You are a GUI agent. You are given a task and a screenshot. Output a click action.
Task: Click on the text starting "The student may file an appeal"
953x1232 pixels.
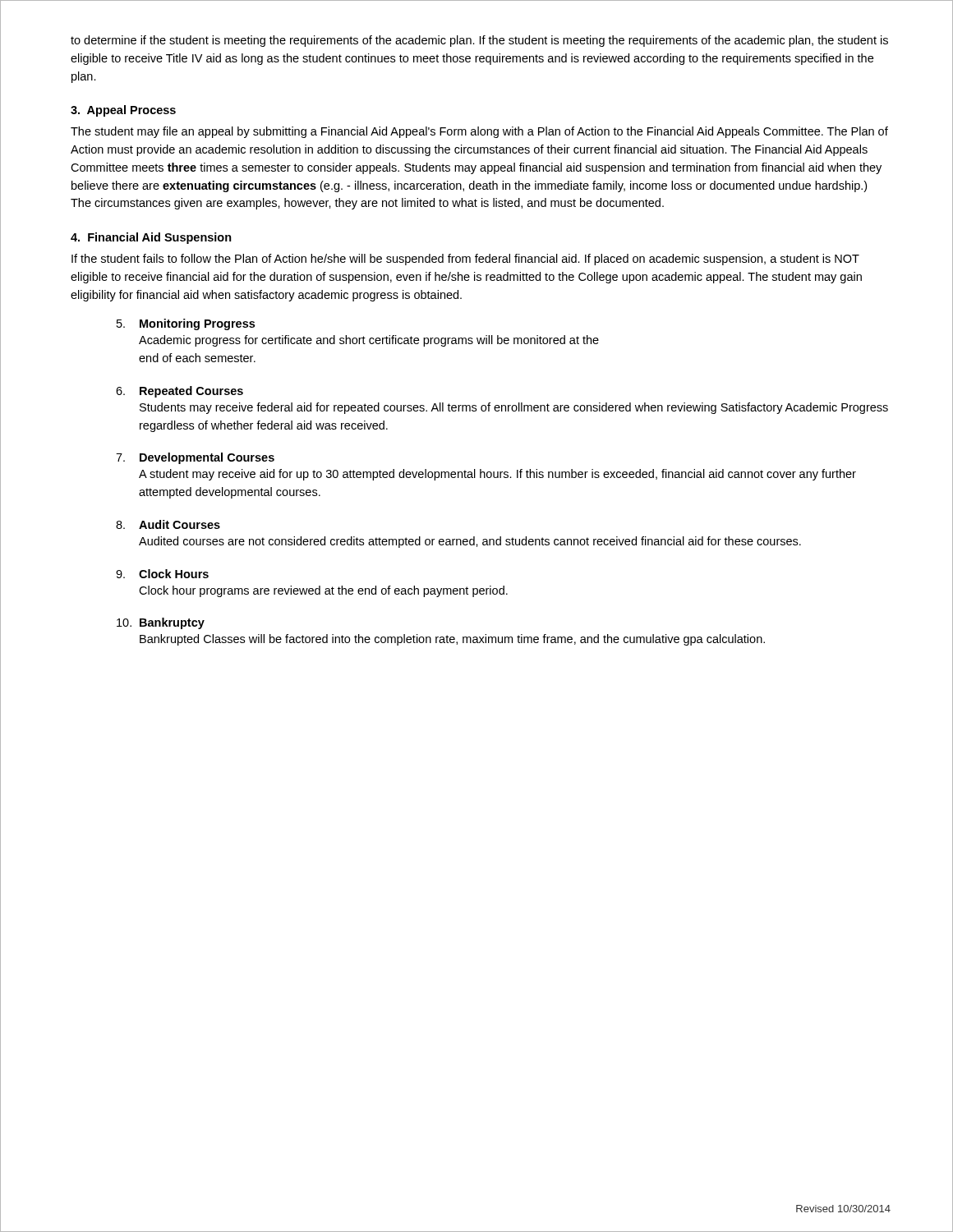pos(479,167)
